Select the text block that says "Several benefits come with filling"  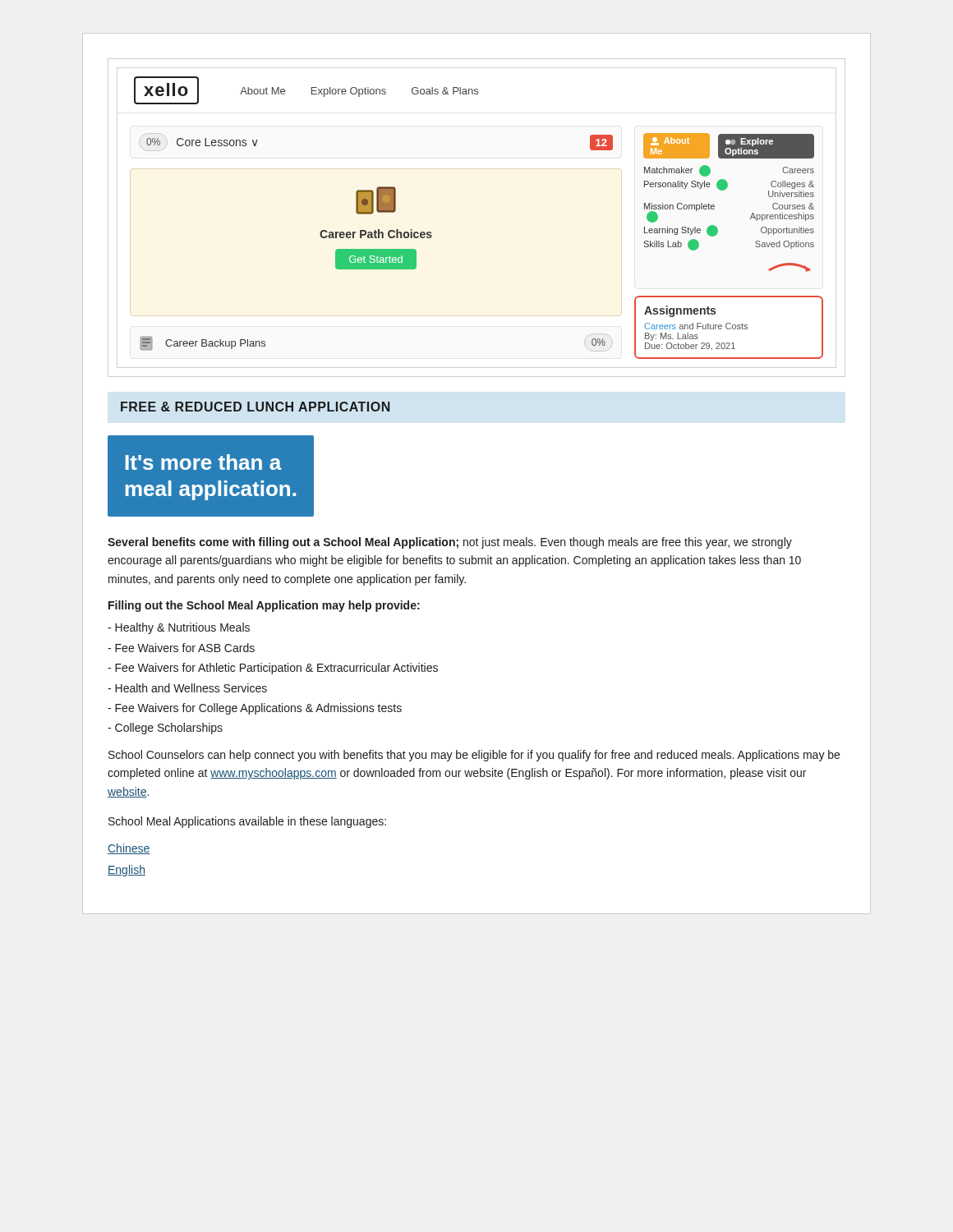tap(454, 560)
